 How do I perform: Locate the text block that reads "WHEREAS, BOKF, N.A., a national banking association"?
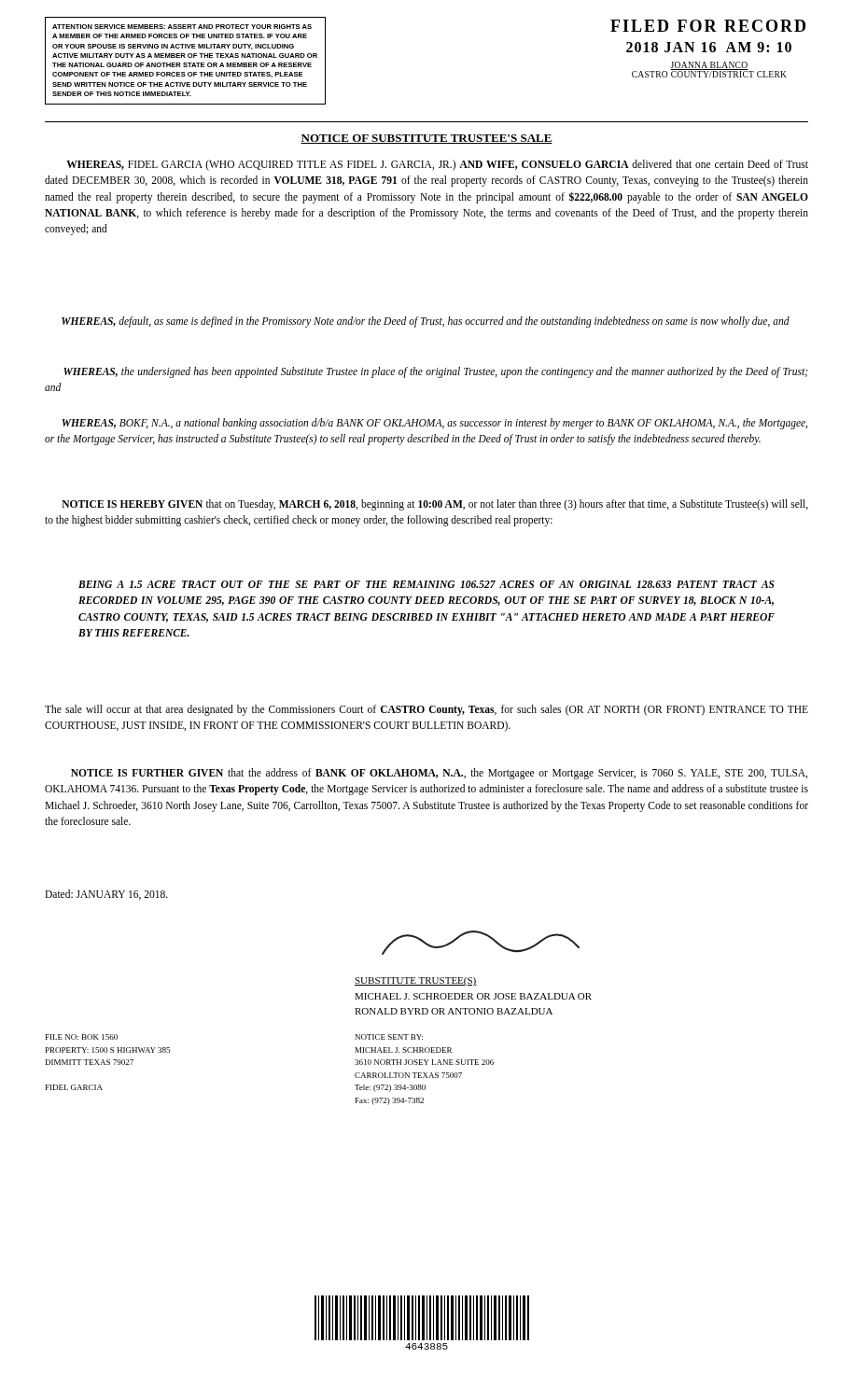[x=426, y=431]
